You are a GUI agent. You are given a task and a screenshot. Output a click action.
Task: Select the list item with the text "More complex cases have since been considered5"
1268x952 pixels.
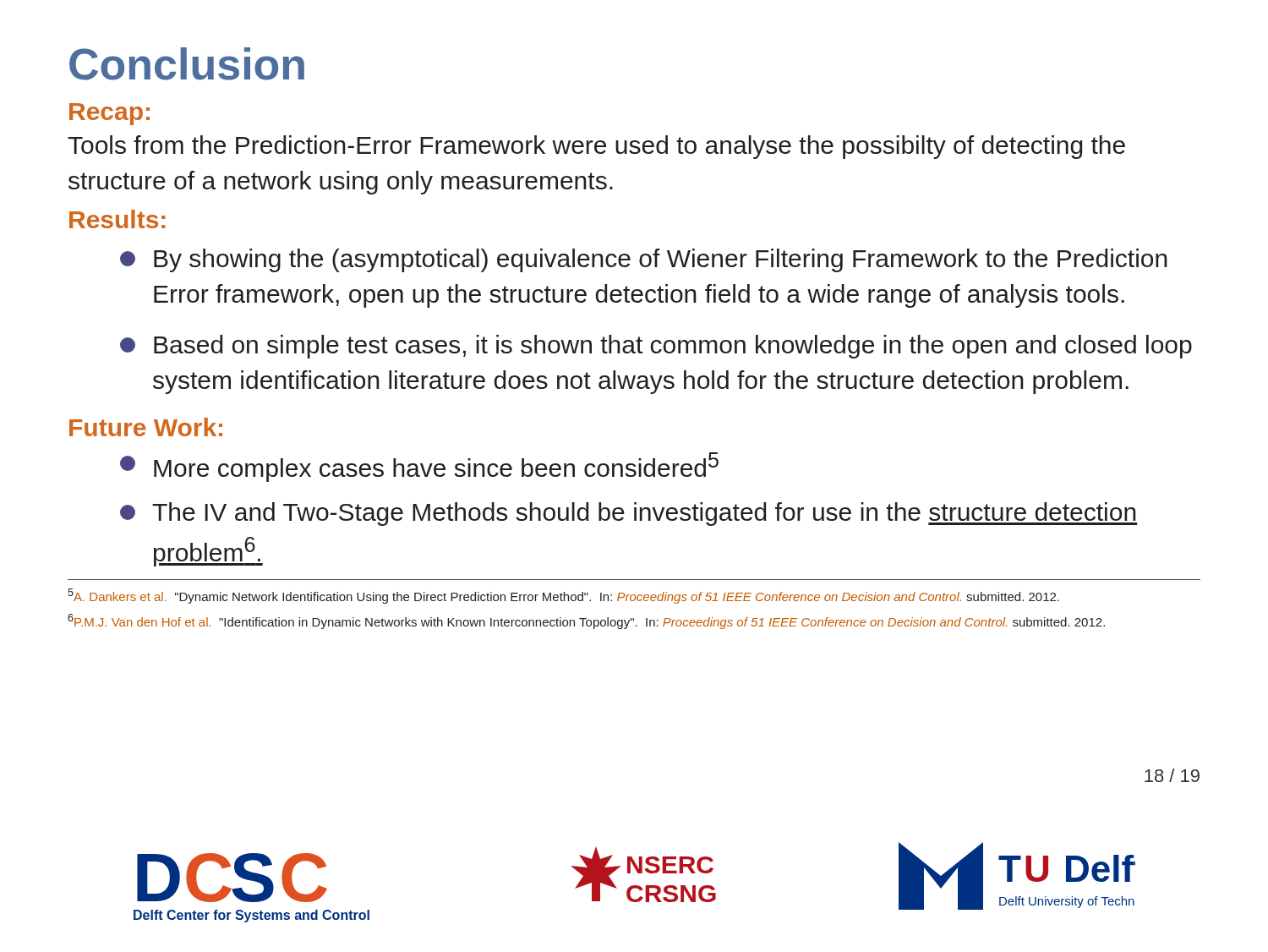[659, 466]
